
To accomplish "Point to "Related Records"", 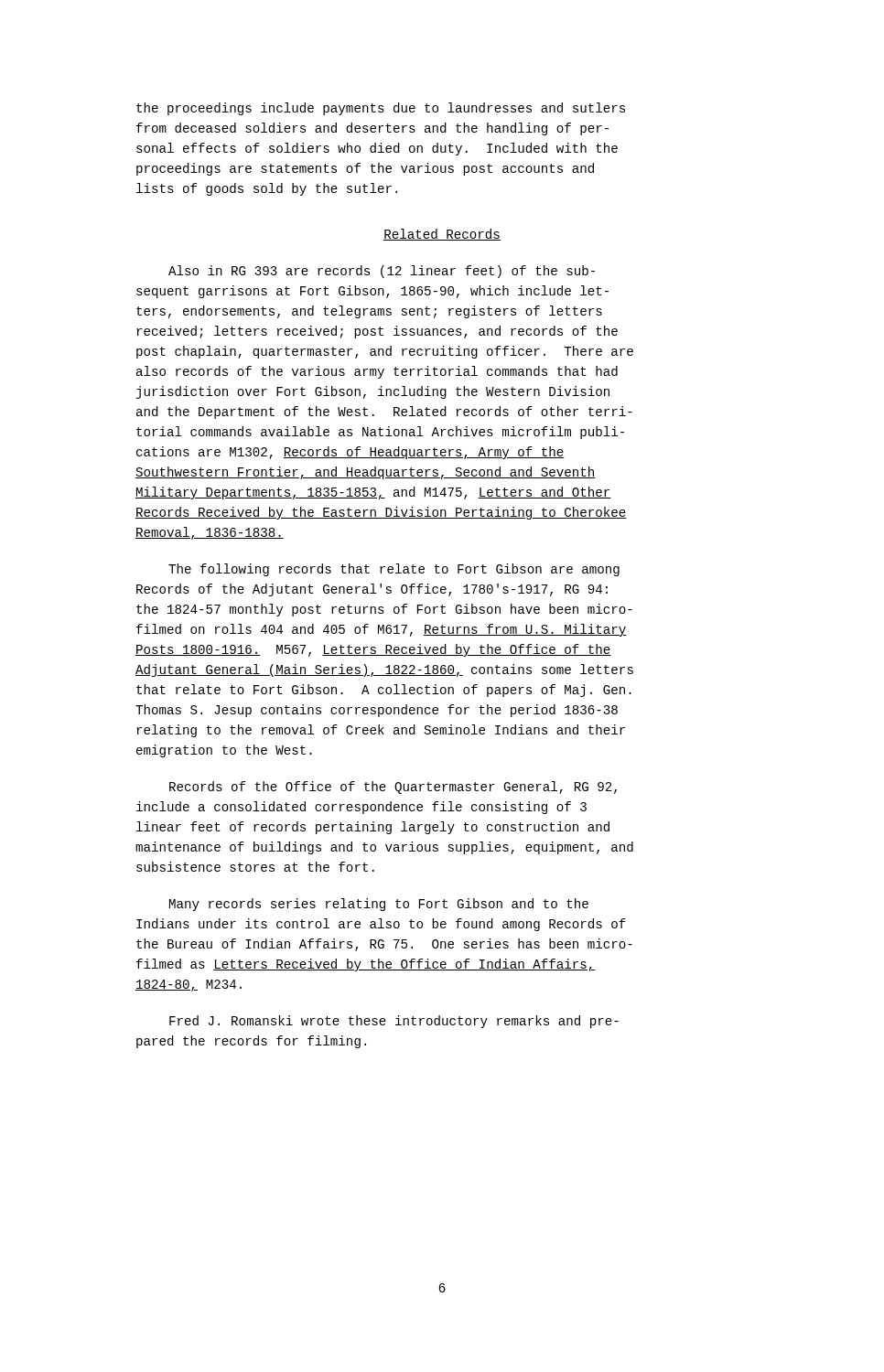I will [x=442, y=235].
